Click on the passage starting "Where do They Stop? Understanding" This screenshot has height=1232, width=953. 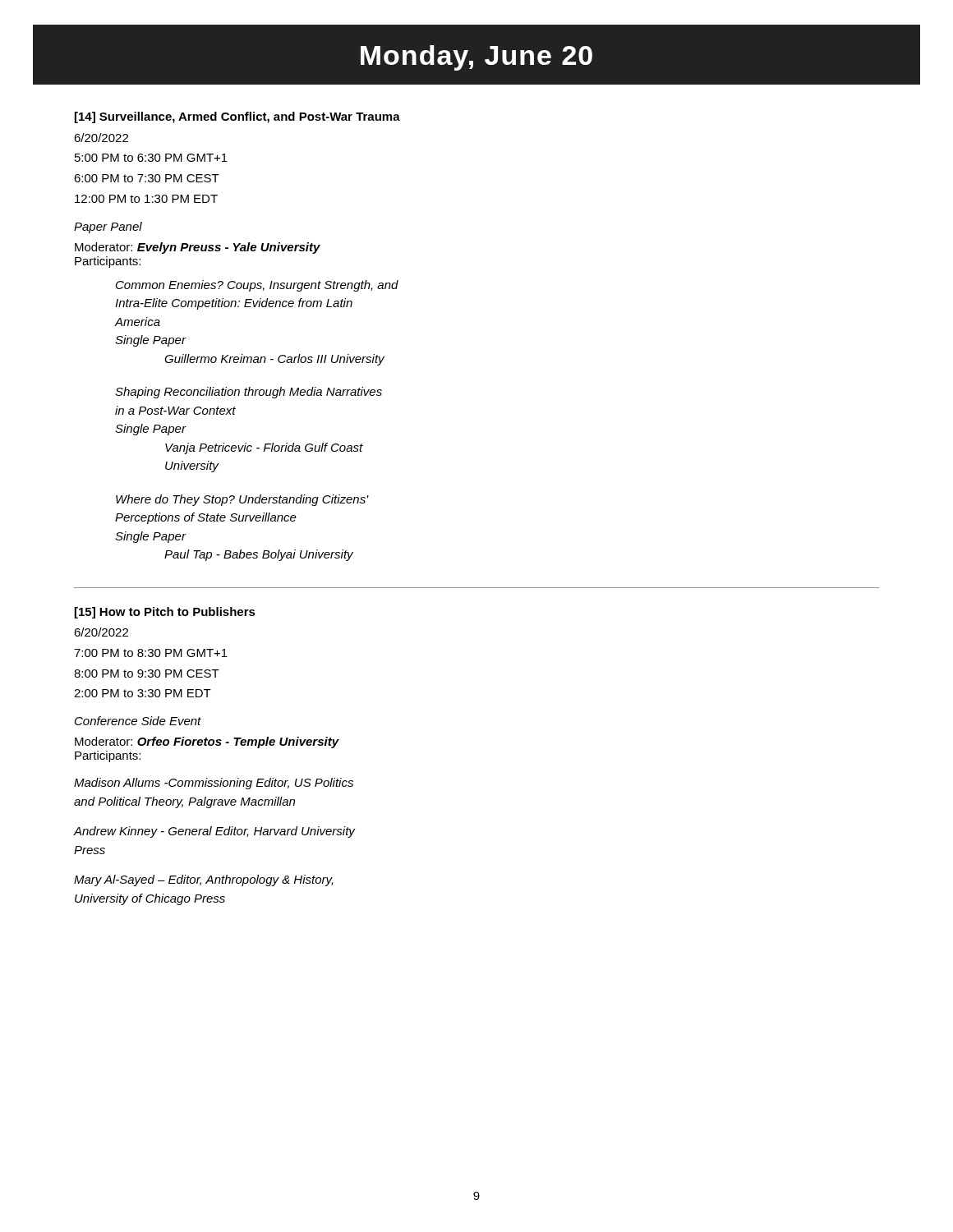242,500
